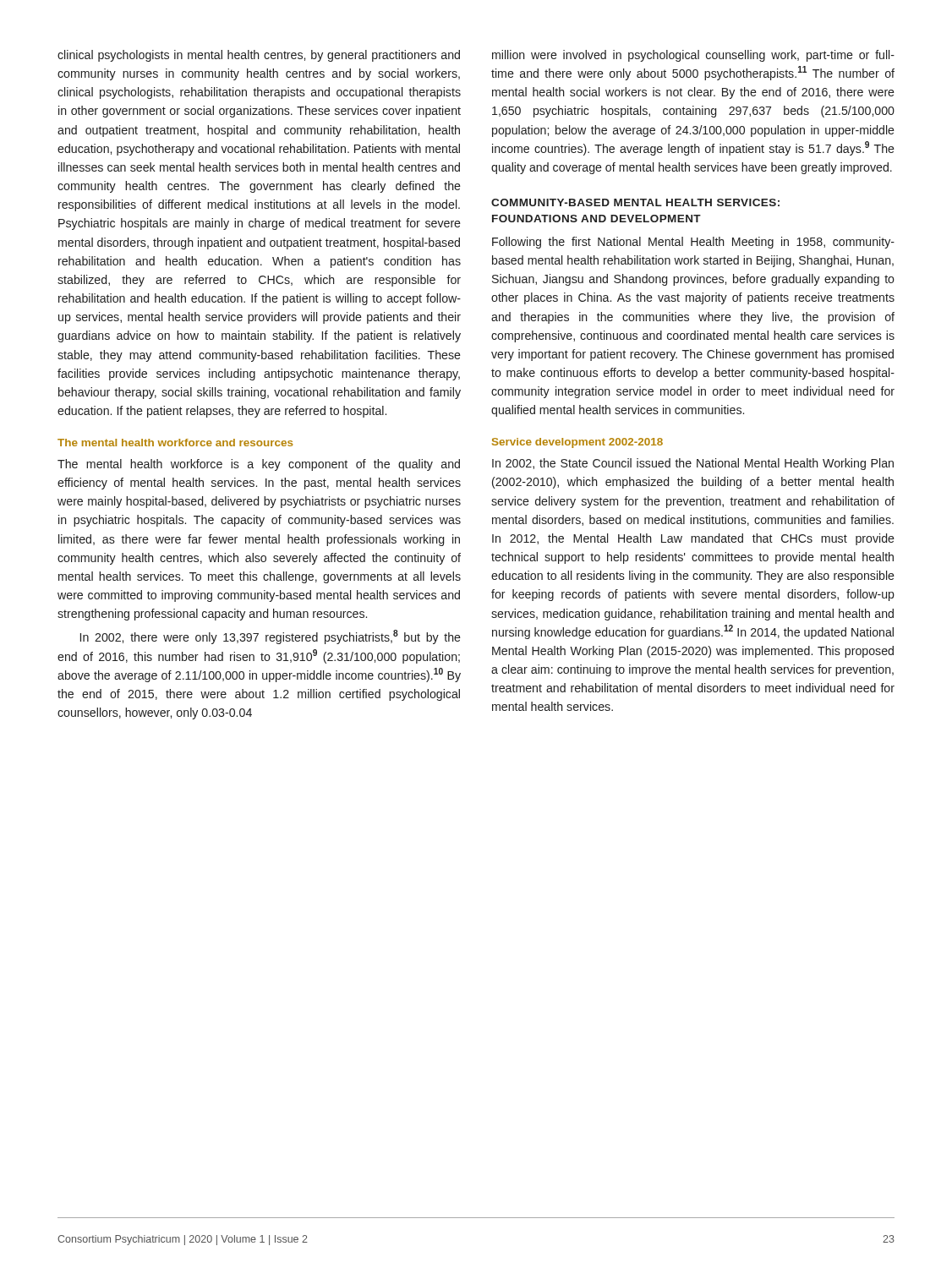Select the passage starting "clinical psychologists in mental"
This screenshot has width=952, height=1268.
point(259,233)
